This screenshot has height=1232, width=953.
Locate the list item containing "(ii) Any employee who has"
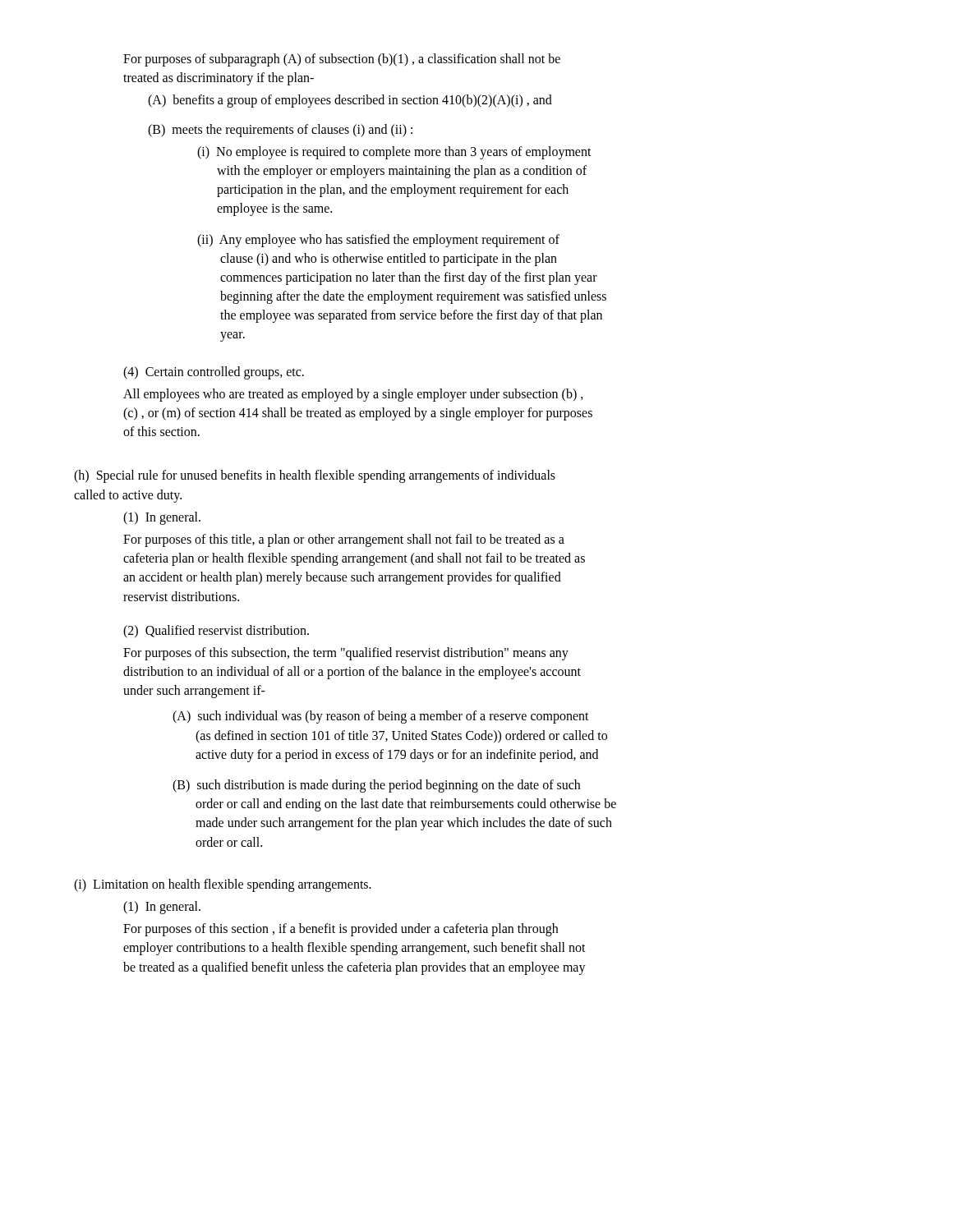point(402,287)
